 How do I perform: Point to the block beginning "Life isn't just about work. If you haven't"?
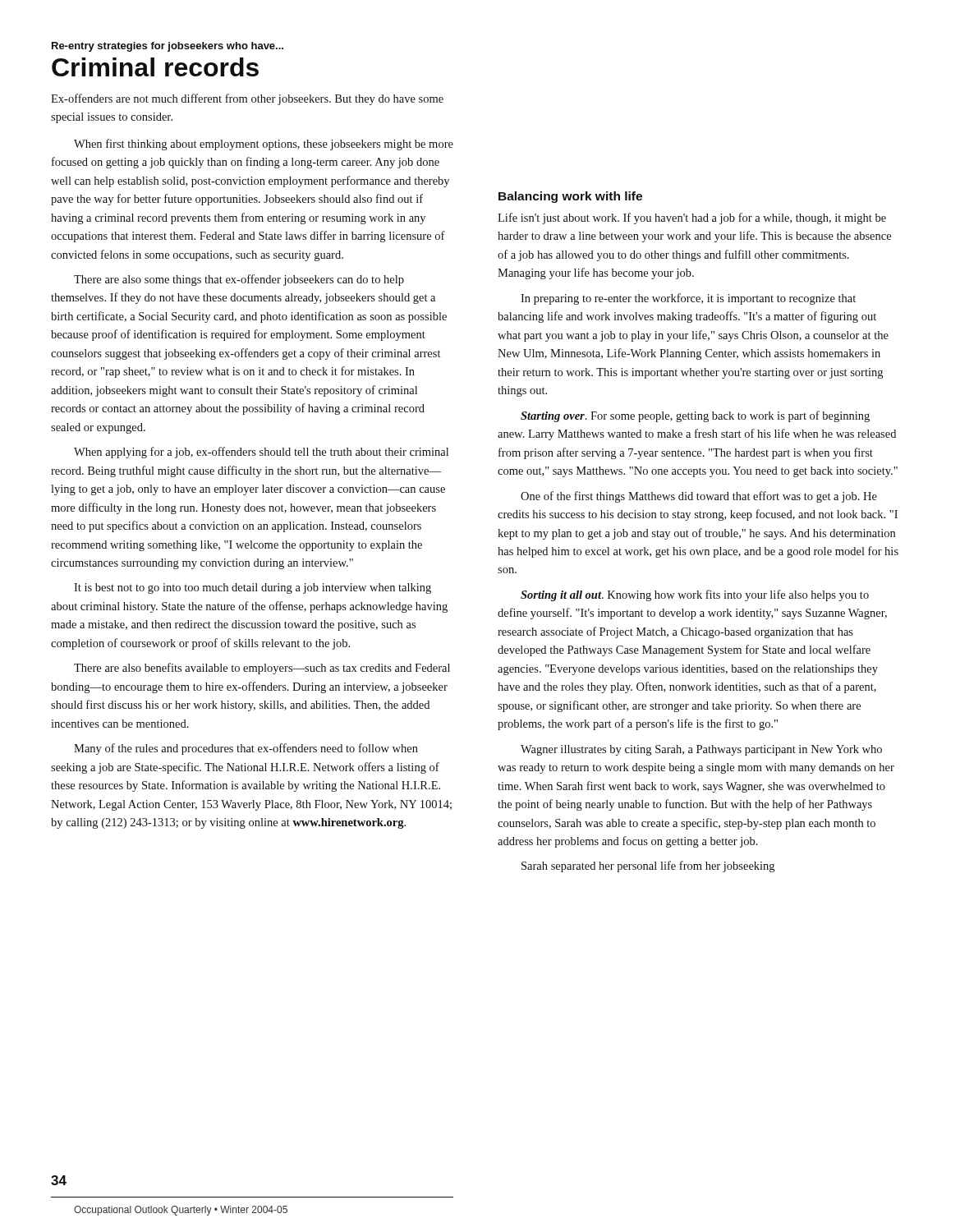click(x=699, y=245)
